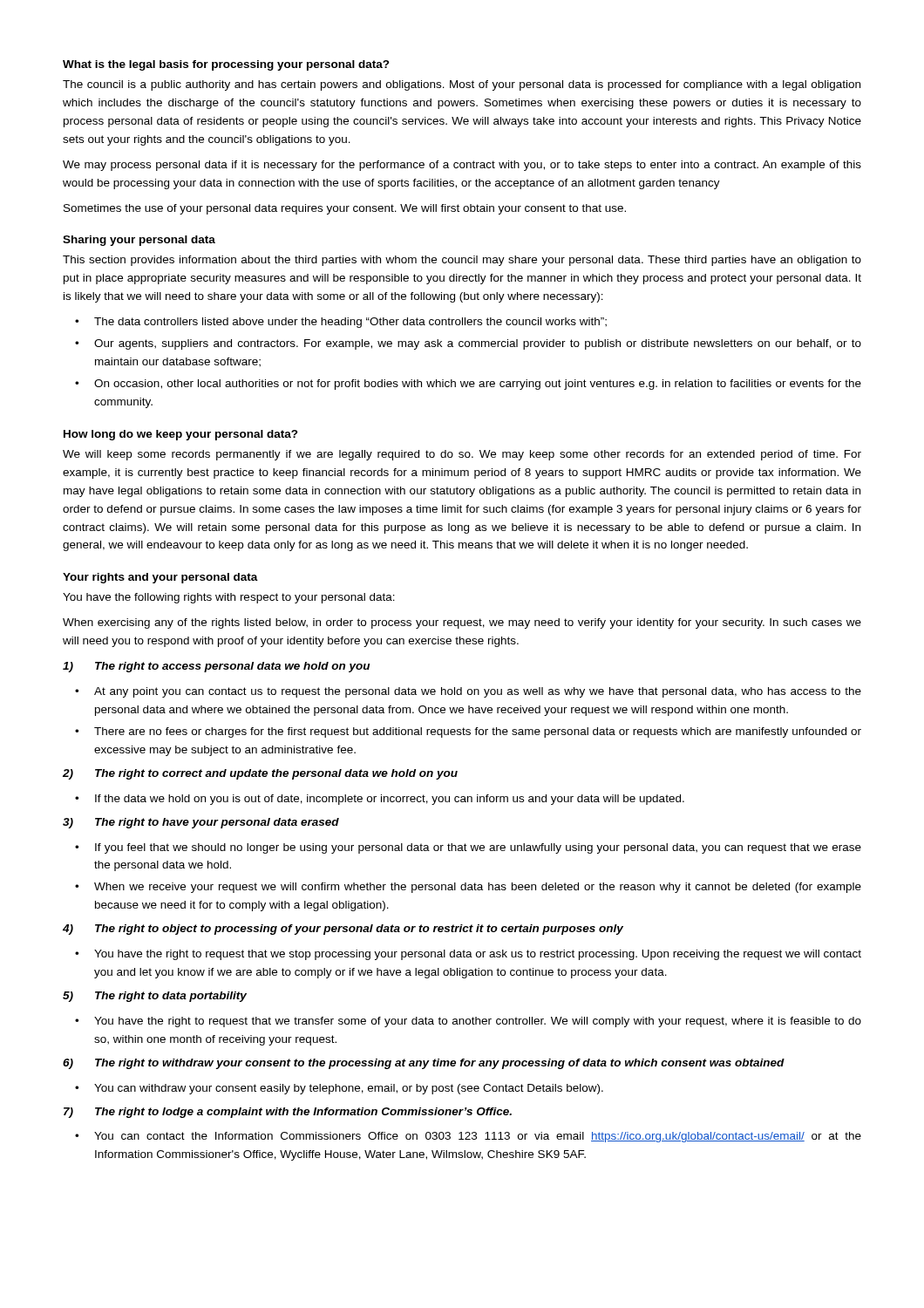Locate the block of text that opens with "6) The right"

coord(462,1063)
